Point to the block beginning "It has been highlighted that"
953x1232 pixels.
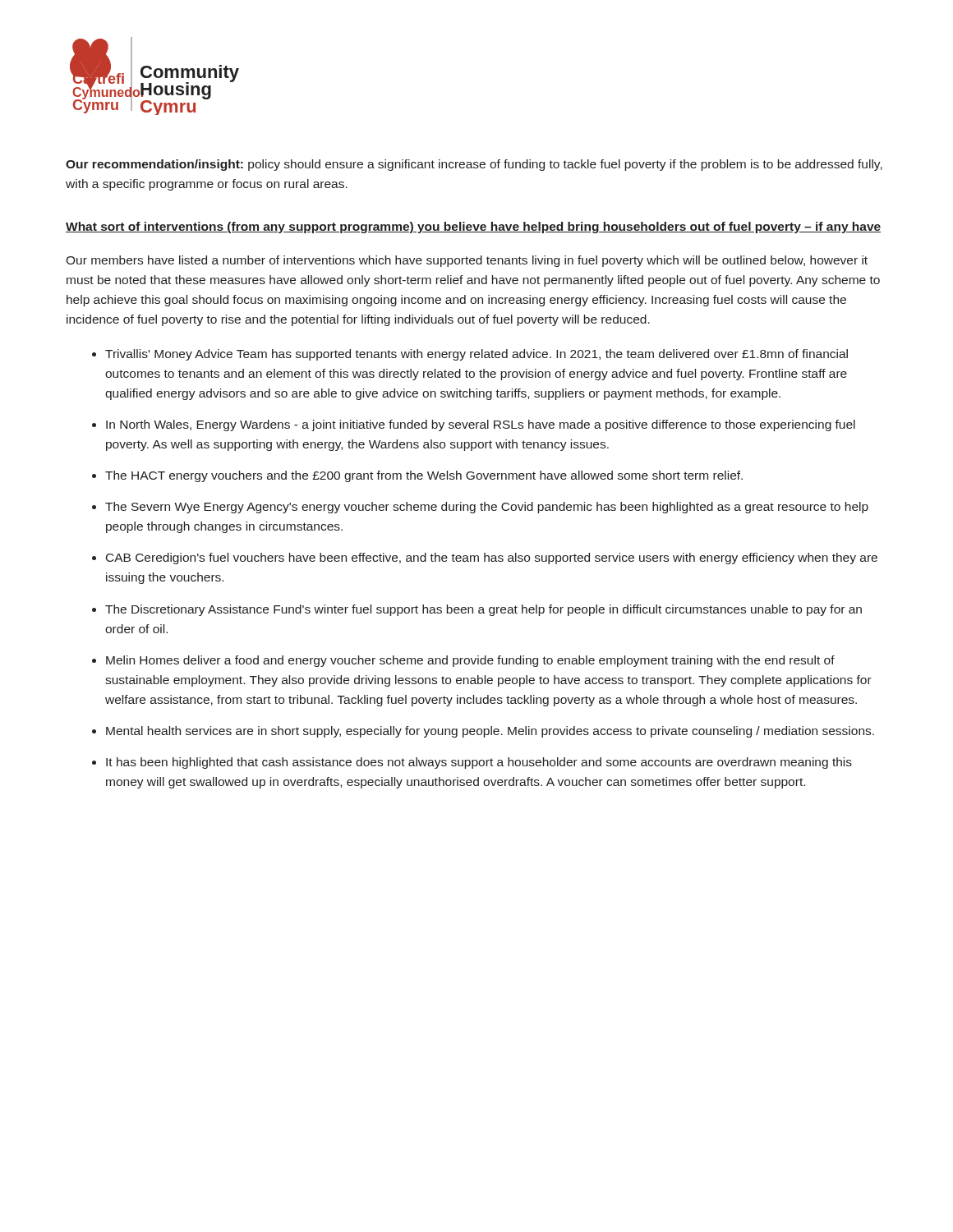[496, 772]
